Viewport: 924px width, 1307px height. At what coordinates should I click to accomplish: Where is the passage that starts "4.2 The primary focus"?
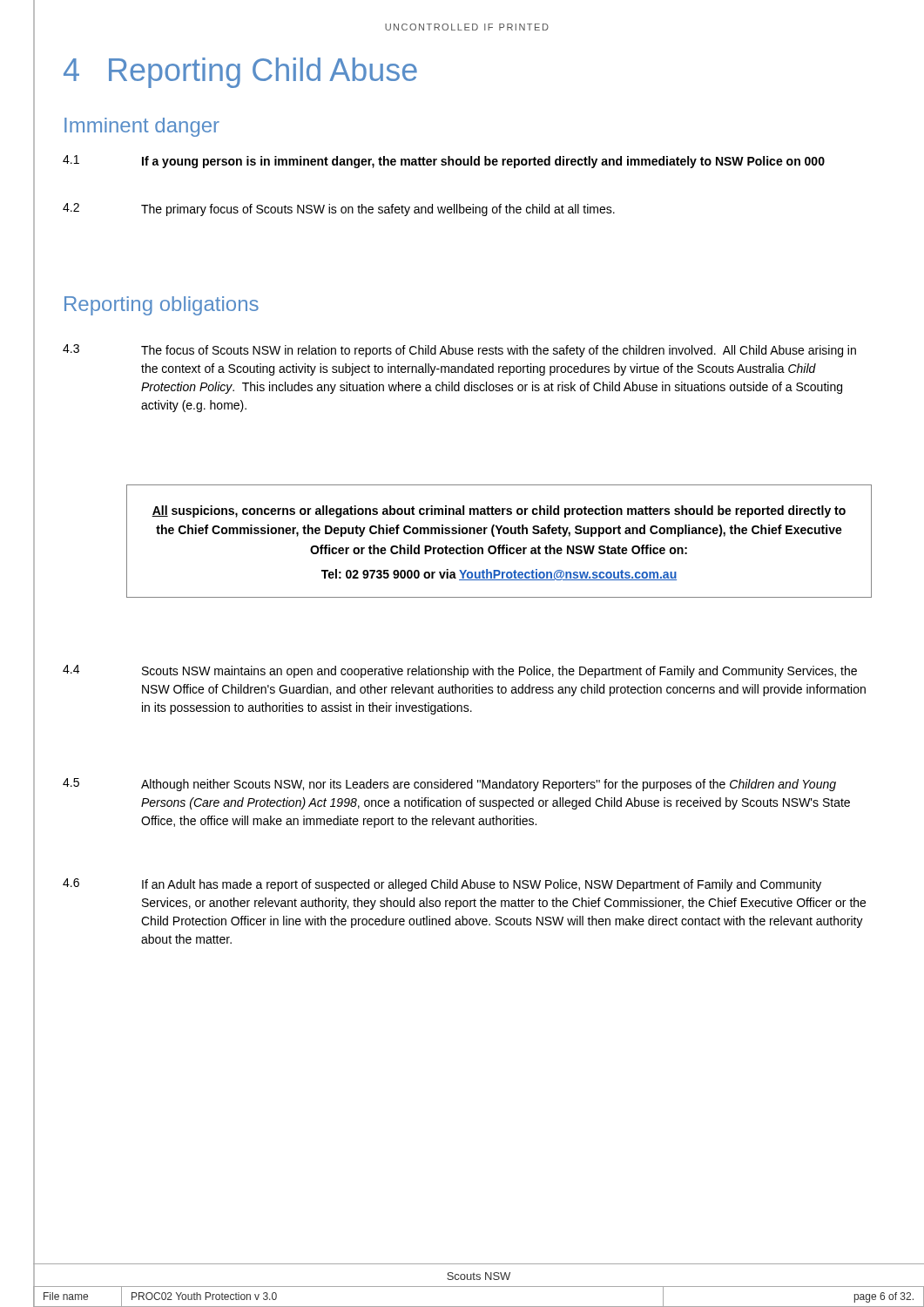point(467,210)
